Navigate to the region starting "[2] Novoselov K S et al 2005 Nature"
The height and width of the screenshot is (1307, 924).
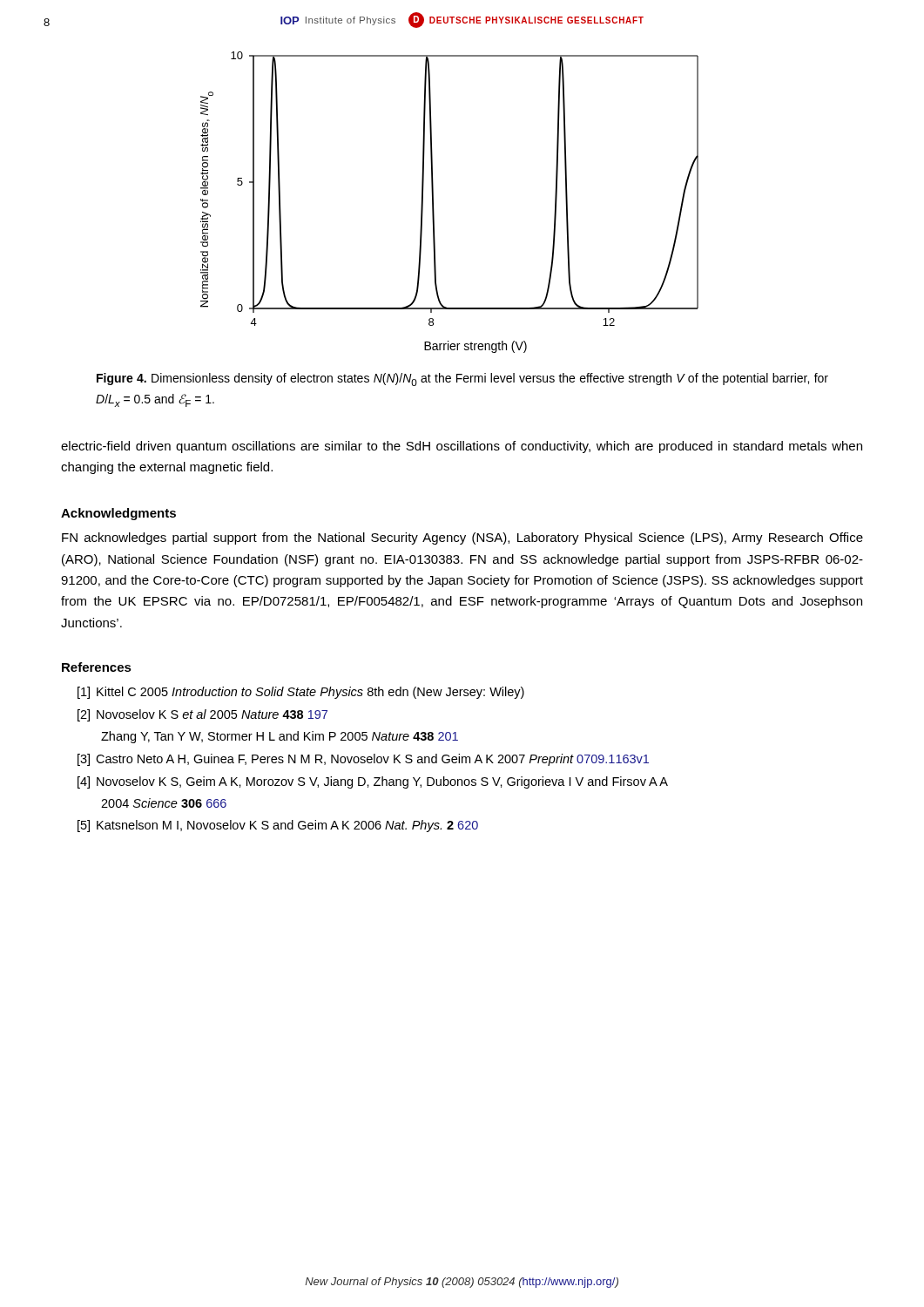point(462,726)
